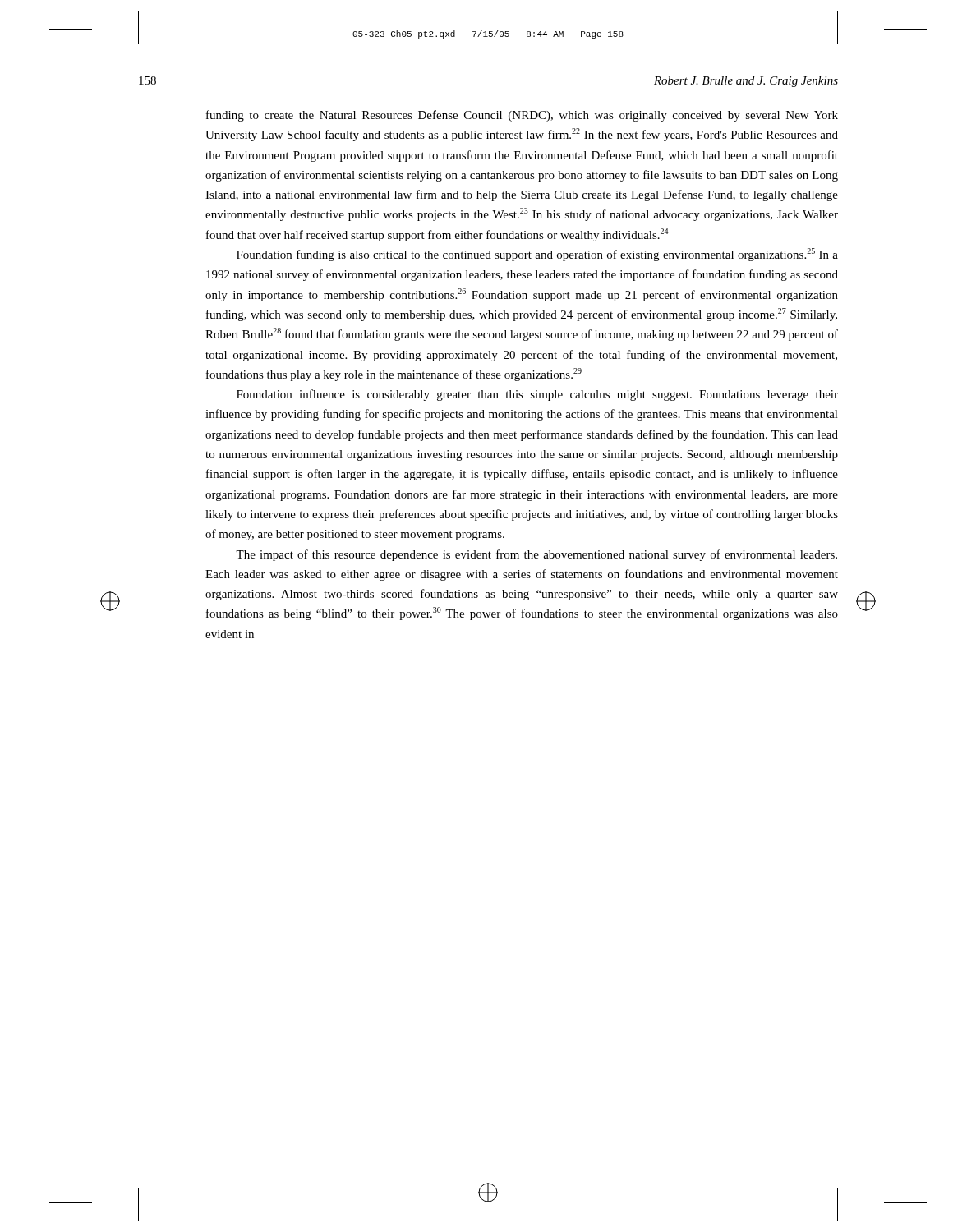
Task: Select the text block that says "Foundation influence is considerably greater than this simple"
Action: (522, 464)
